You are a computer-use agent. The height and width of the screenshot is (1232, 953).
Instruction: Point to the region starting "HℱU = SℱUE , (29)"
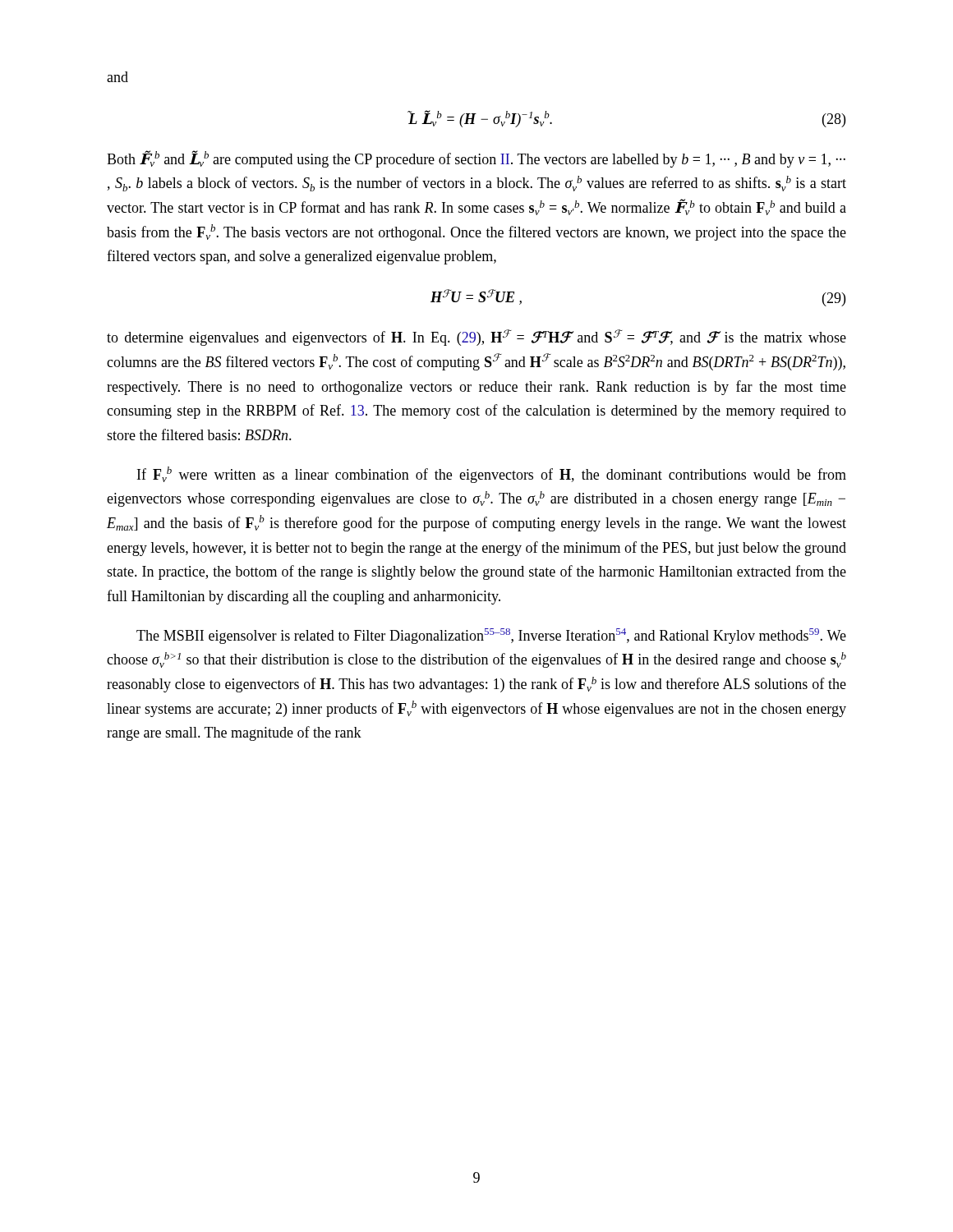(476, 298)
